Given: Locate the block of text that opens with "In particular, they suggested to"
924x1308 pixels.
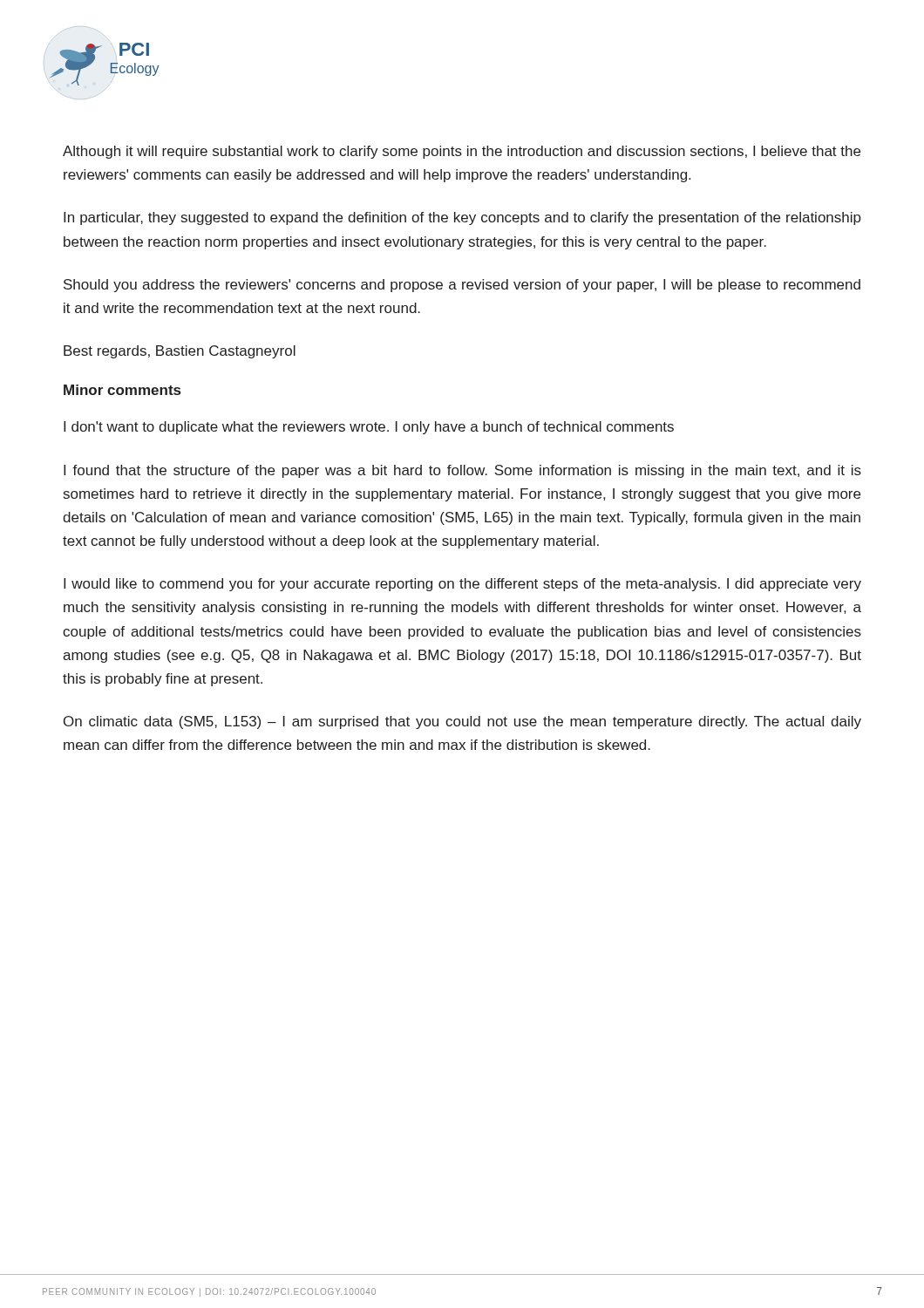Looking at the screenshot, I should click(x=462, y=230).
